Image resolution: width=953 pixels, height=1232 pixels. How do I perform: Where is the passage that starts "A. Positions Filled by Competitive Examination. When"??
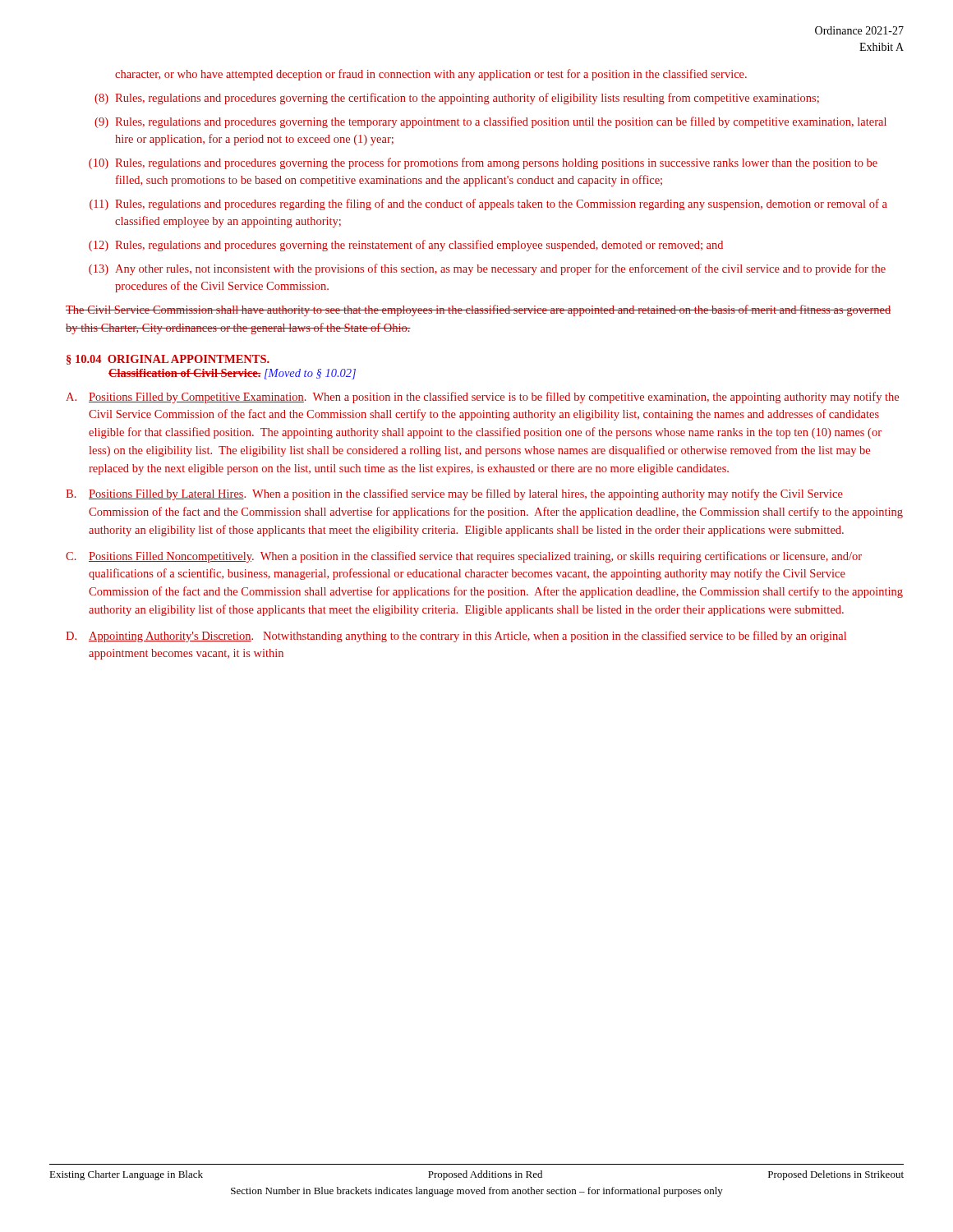[x=485, y=433]
